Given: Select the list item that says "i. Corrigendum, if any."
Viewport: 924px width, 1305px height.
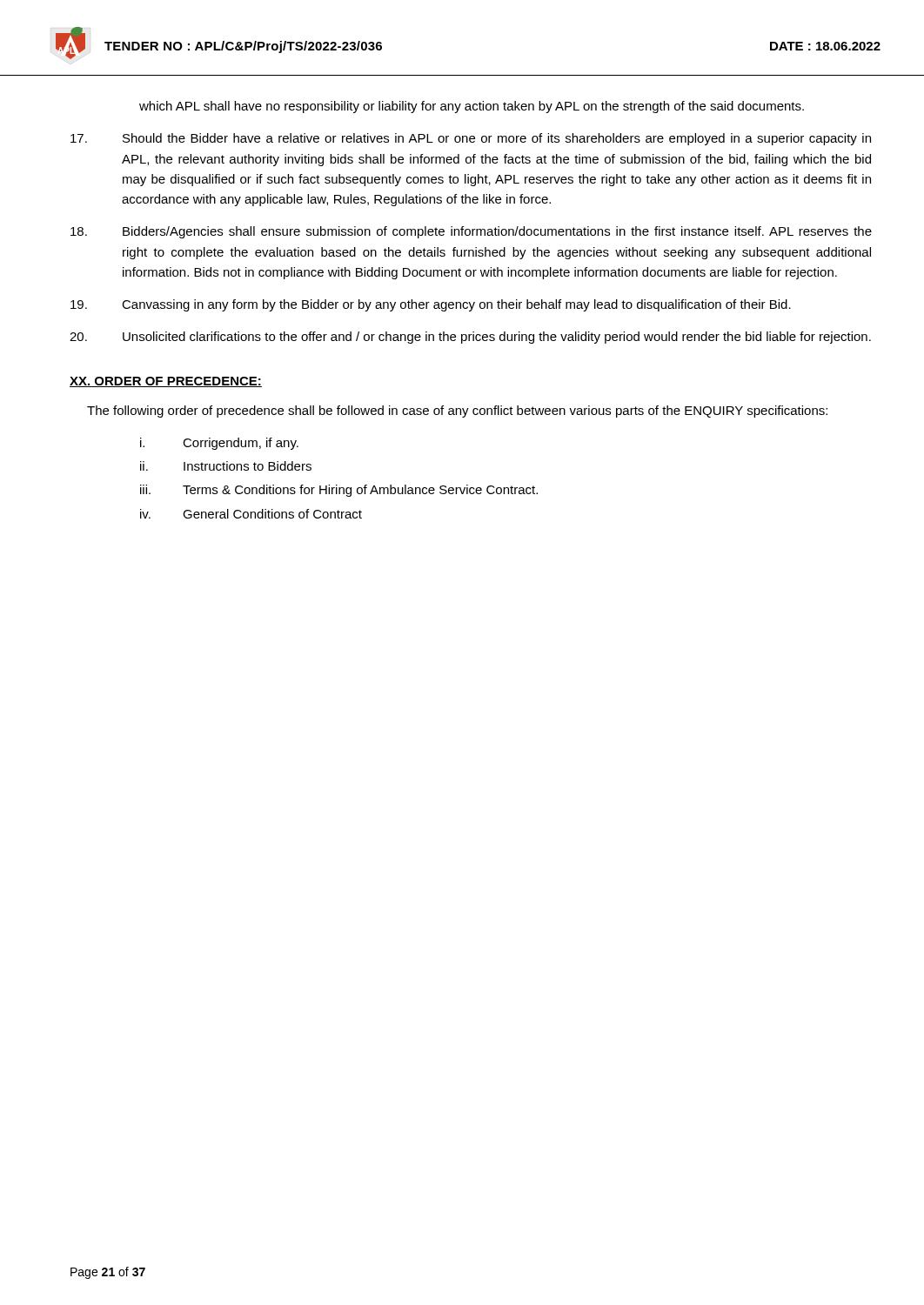Looking at the screenshot, I should click(x=219, y=444).
